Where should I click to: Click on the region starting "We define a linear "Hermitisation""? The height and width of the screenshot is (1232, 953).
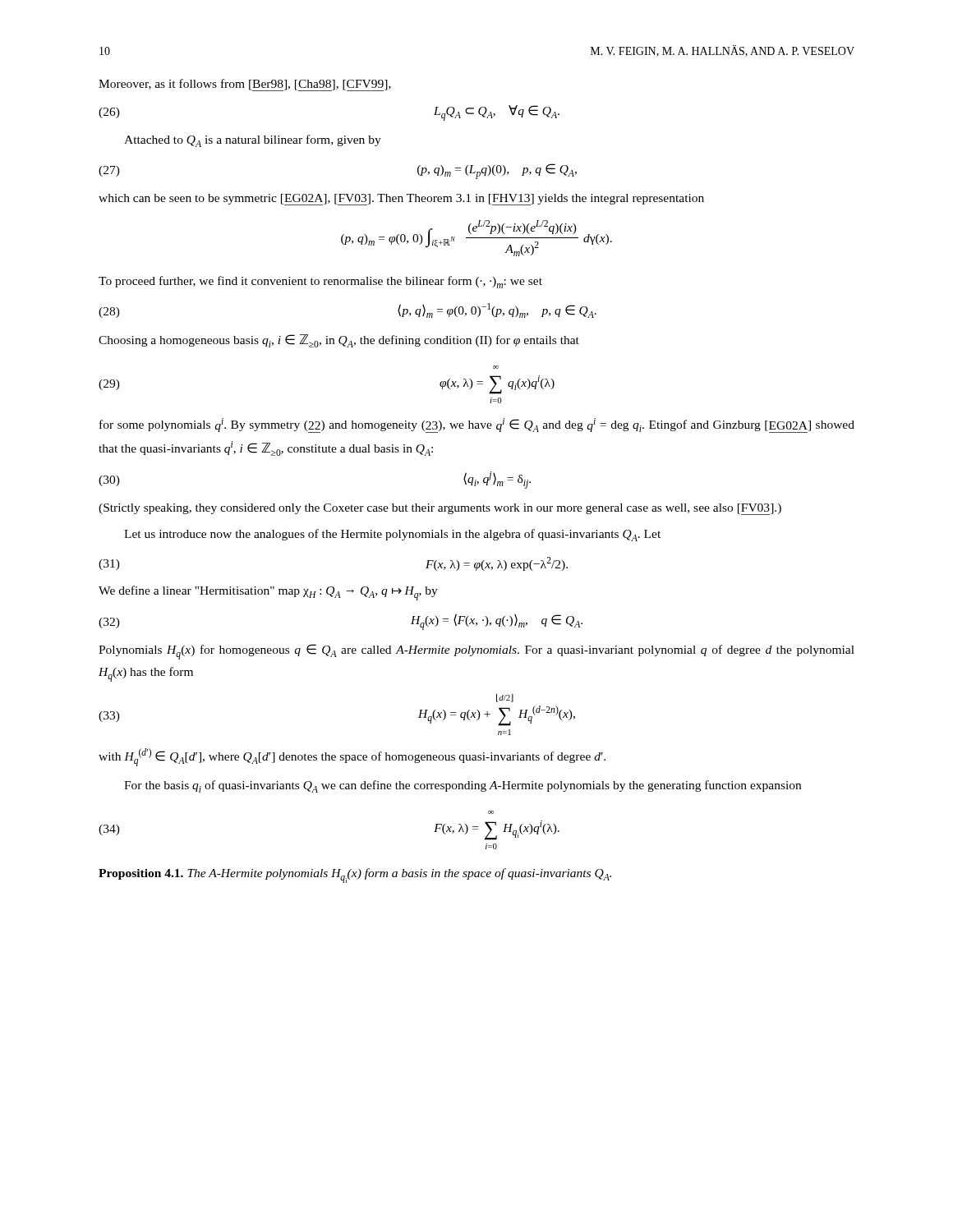pos(268,593)
